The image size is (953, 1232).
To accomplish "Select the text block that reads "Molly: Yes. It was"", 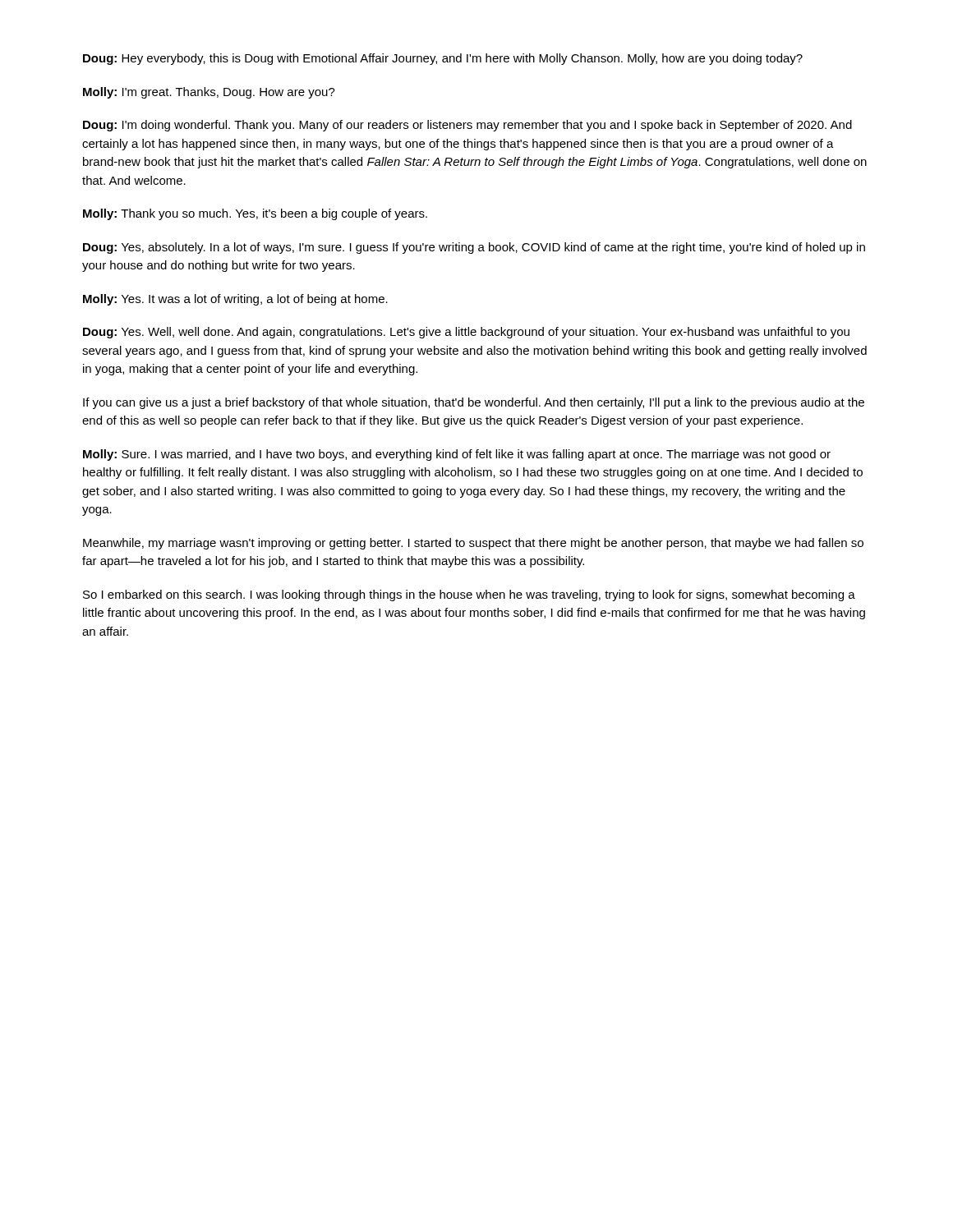I will 235,298.
